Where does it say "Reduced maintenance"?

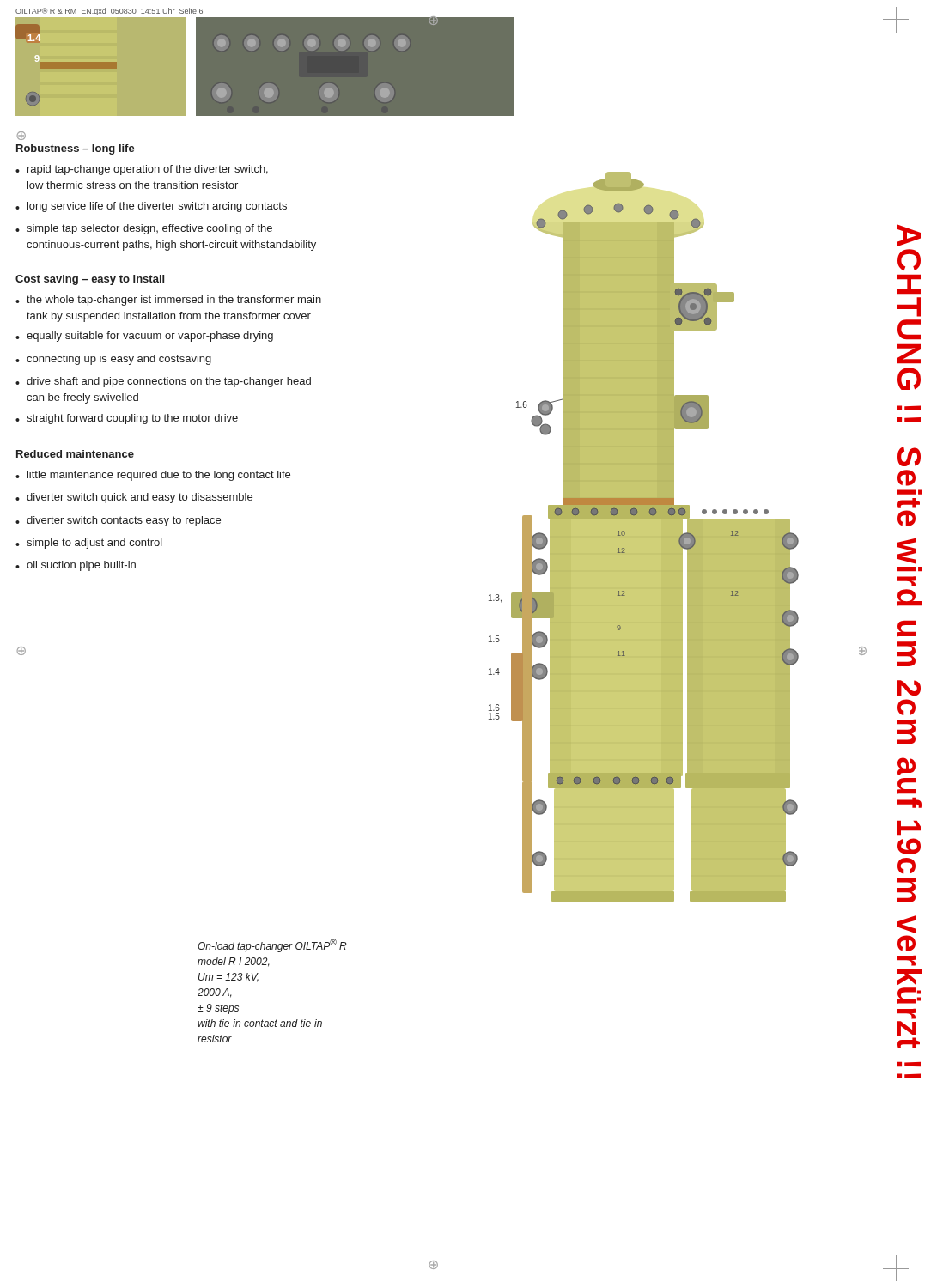click(x=75, y=454)
